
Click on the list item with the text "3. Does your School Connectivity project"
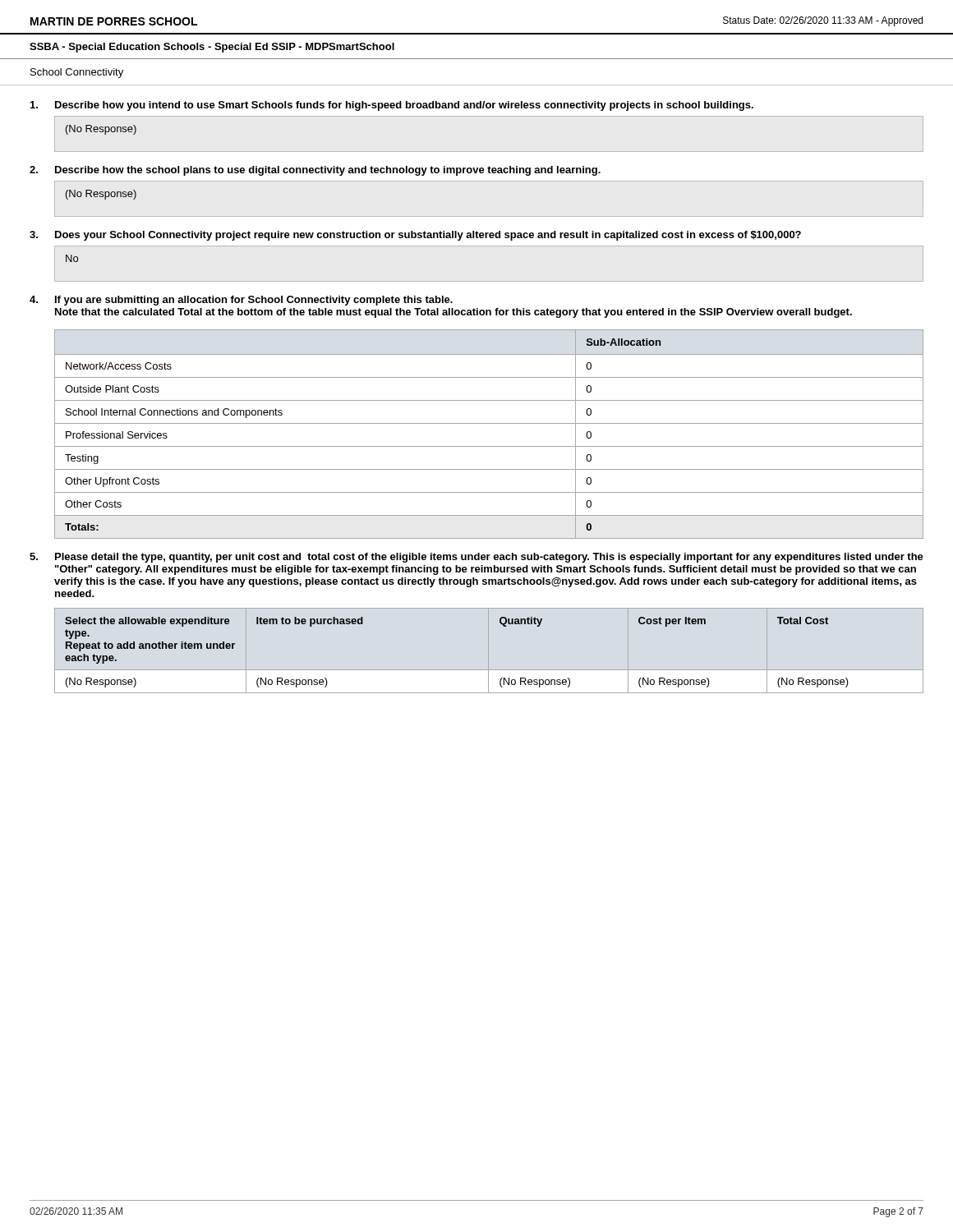[476, 234]
